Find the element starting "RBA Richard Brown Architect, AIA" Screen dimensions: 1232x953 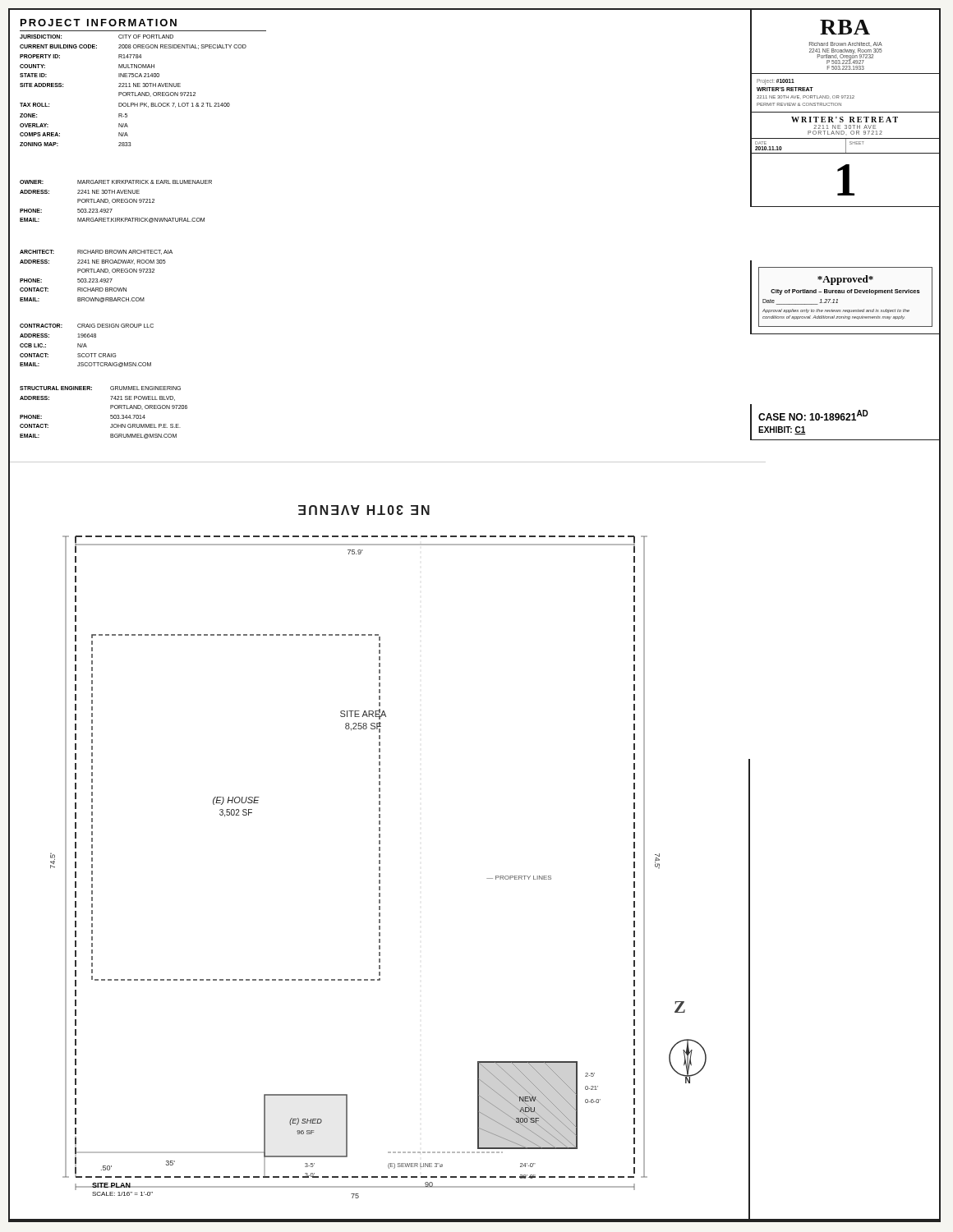[x=845, y=109]
